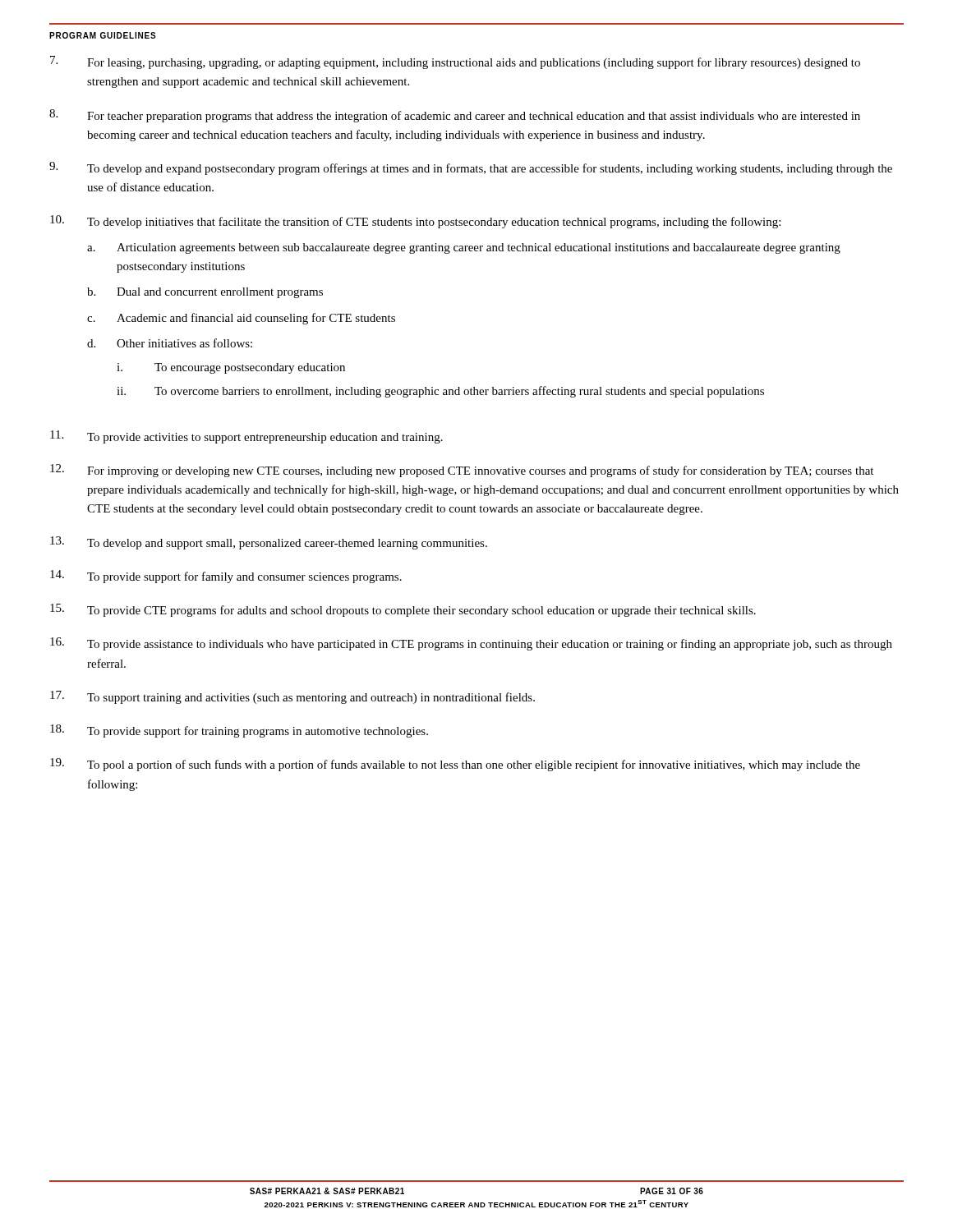The width and height of the screenshot is (953, 1232).
Task: Click on the passage starting "13. To develop and support"
Action: [476, 543]
